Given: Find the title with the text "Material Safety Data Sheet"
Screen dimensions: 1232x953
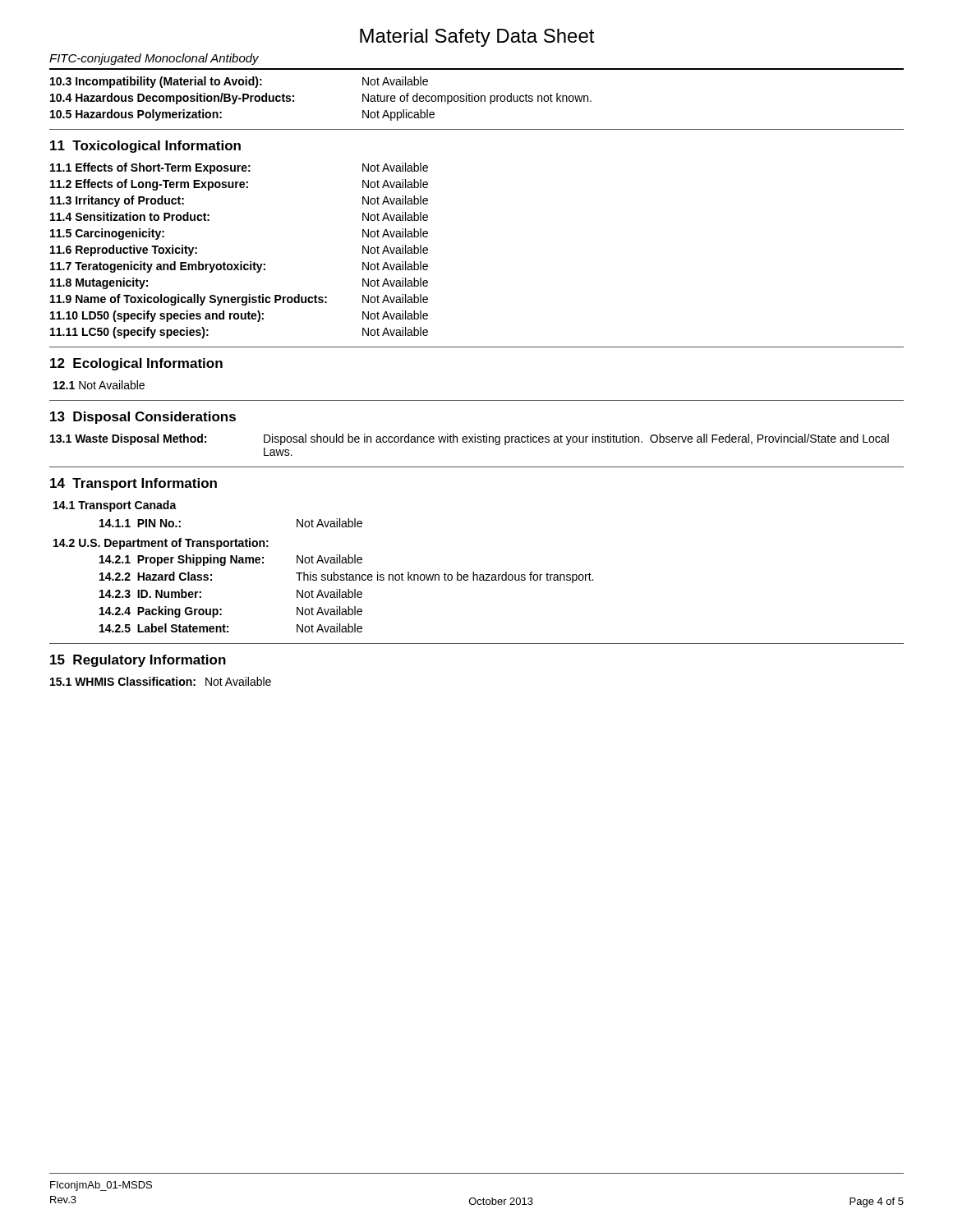Looking at the screenshot, I should [x=476, y=36].
